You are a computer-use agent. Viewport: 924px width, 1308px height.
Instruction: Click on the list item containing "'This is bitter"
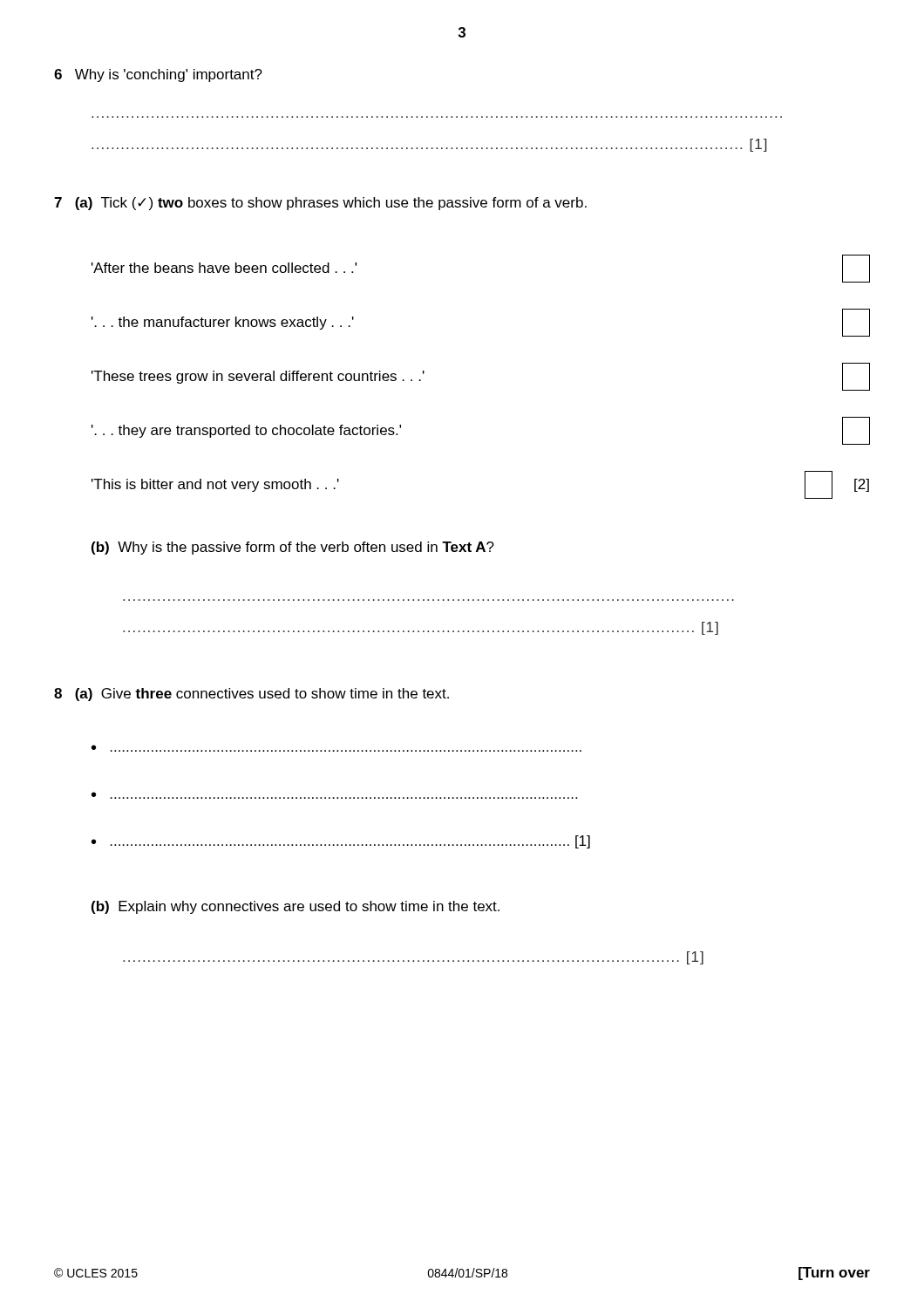point(209,484)
